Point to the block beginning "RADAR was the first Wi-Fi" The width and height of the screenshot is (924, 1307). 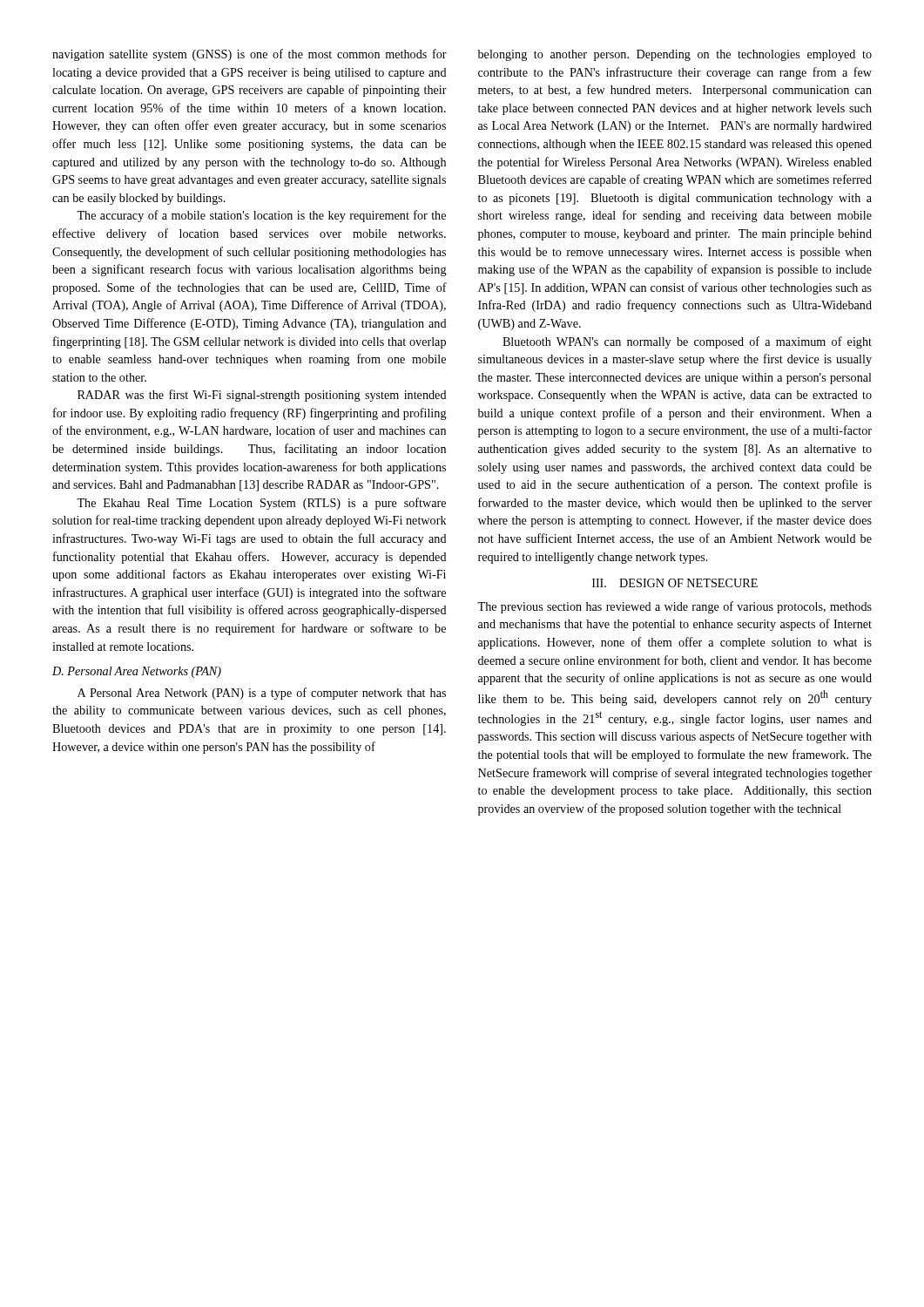click(249, 440)
